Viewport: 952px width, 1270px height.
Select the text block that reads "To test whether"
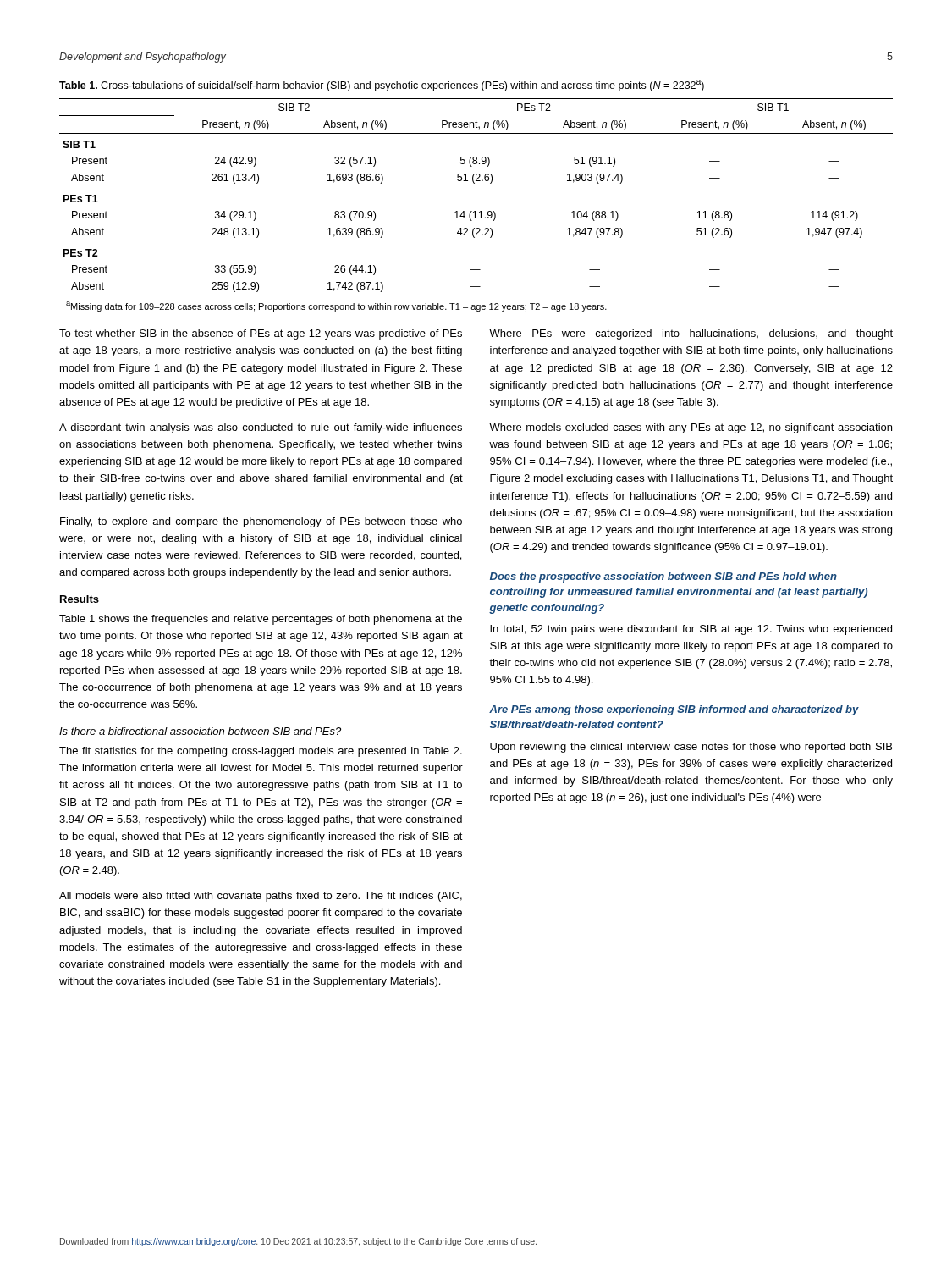pyautogui.click(x=261, y=367)
